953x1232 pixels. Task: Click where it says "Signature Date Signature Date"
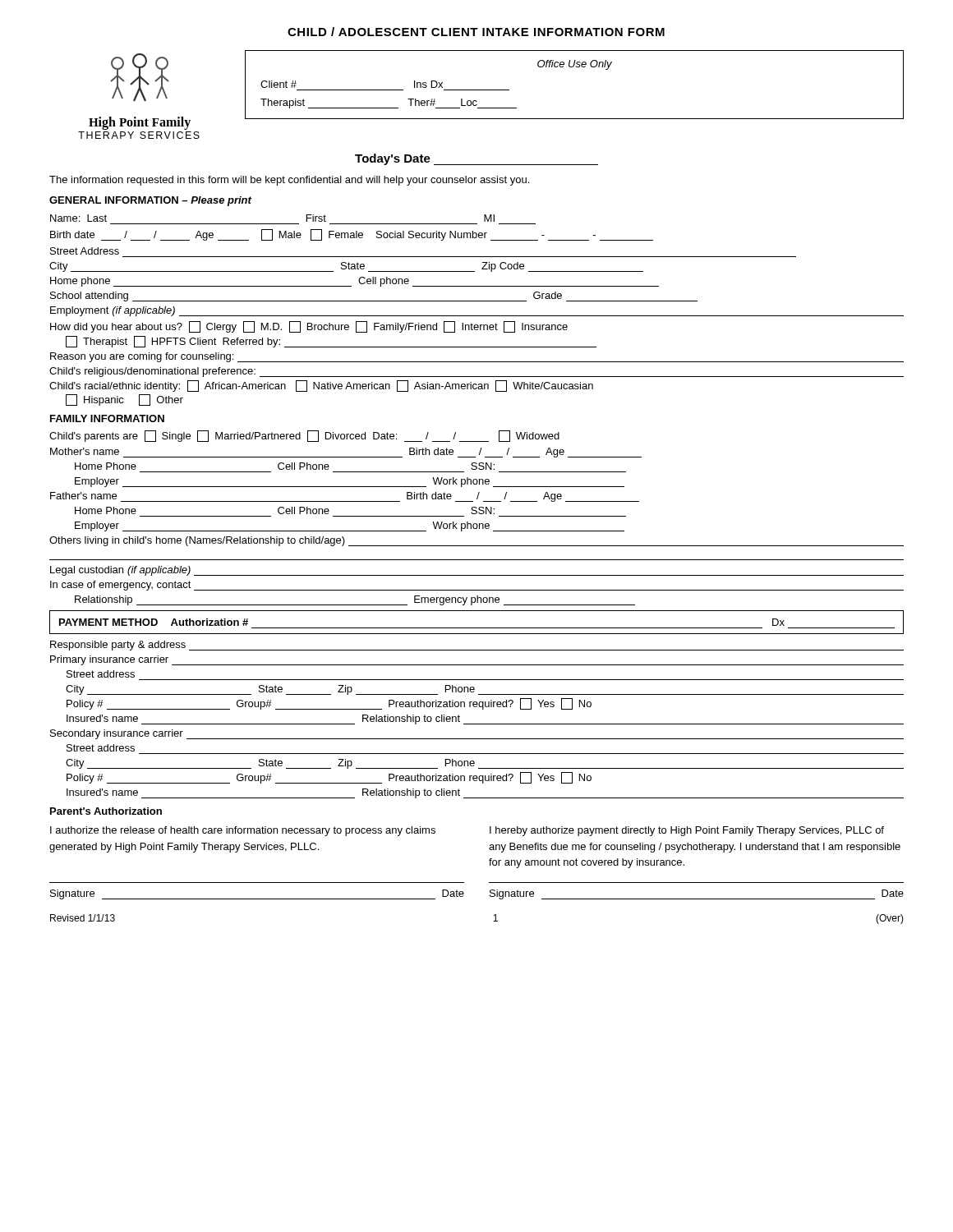coord(66,894)
